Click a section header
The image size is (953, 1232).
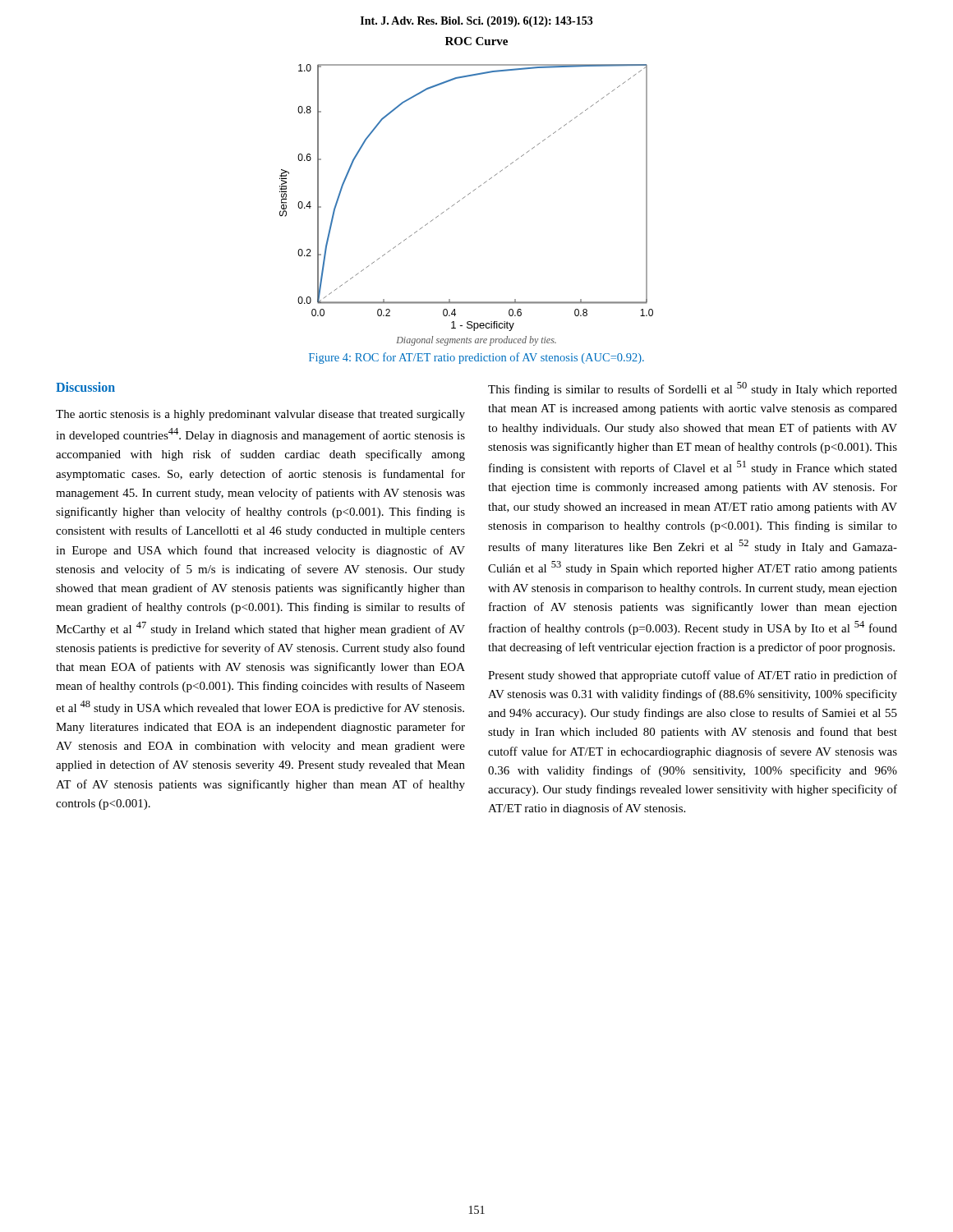point(85,387)
